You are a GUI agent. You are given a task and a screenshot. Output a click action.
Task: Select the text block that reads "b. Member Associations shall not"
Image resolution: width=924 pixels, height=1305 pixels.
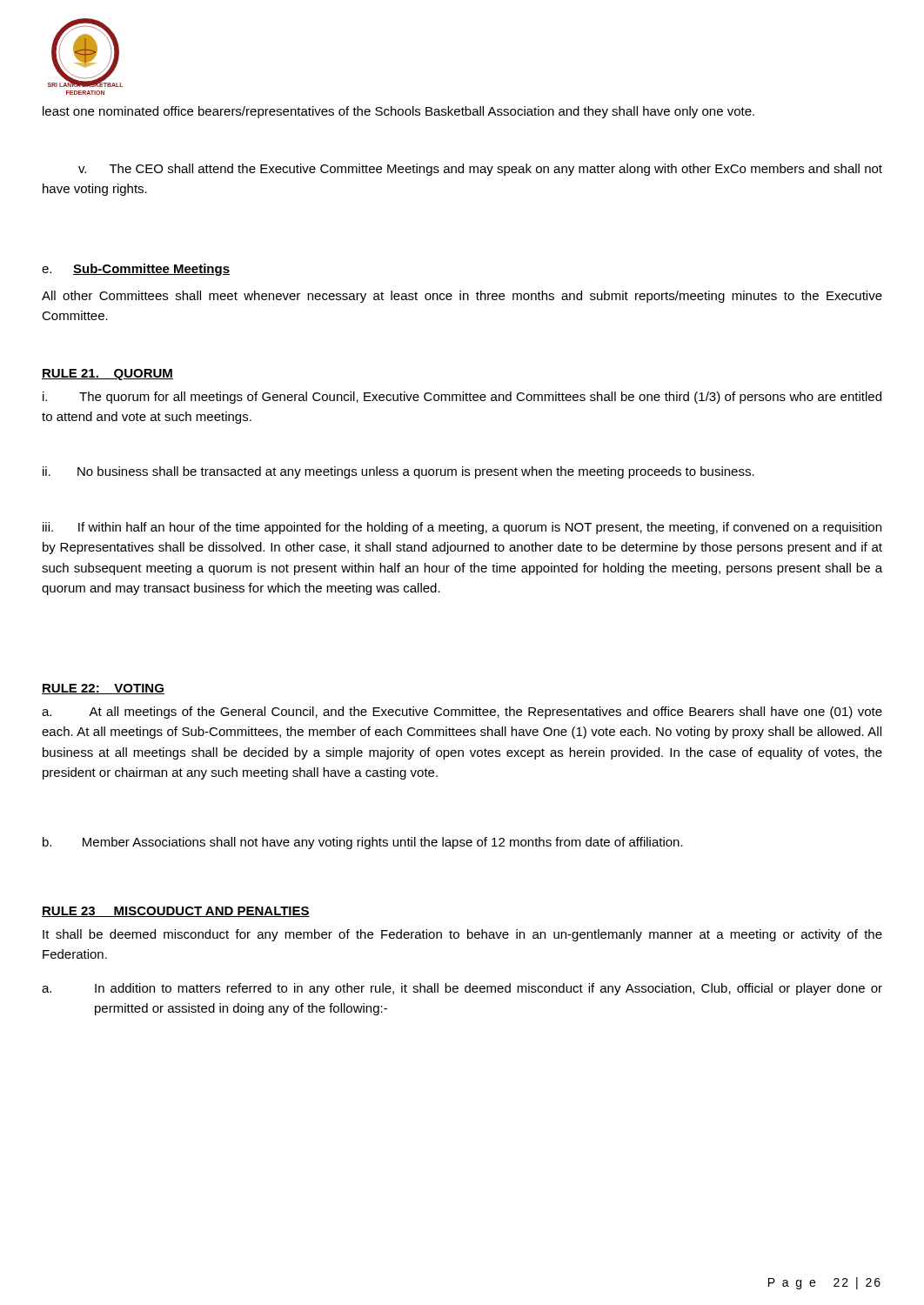pos(363,842)
